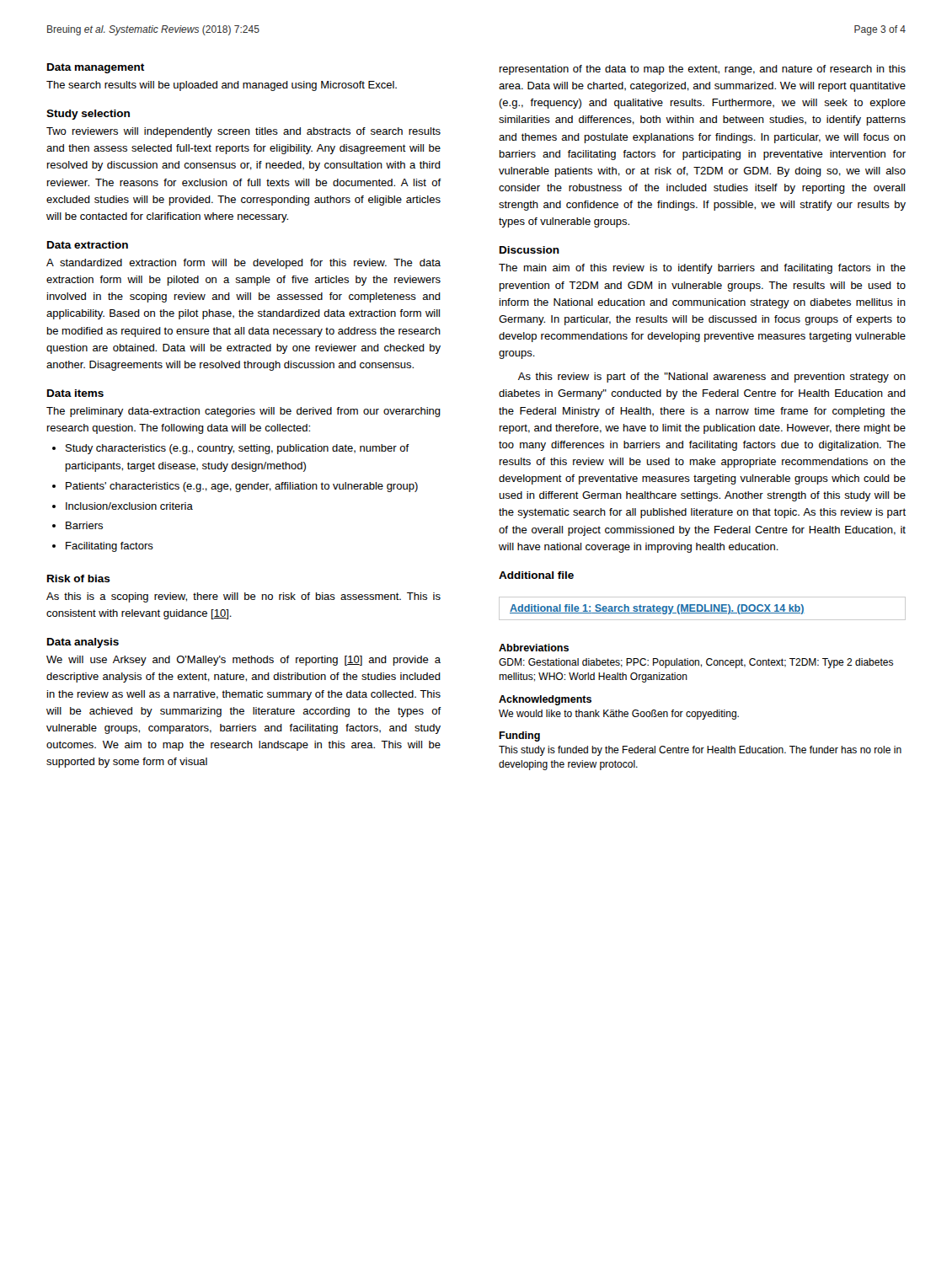Click on the text block that reads "We would like to thank Käthe"

click(619, 713)
